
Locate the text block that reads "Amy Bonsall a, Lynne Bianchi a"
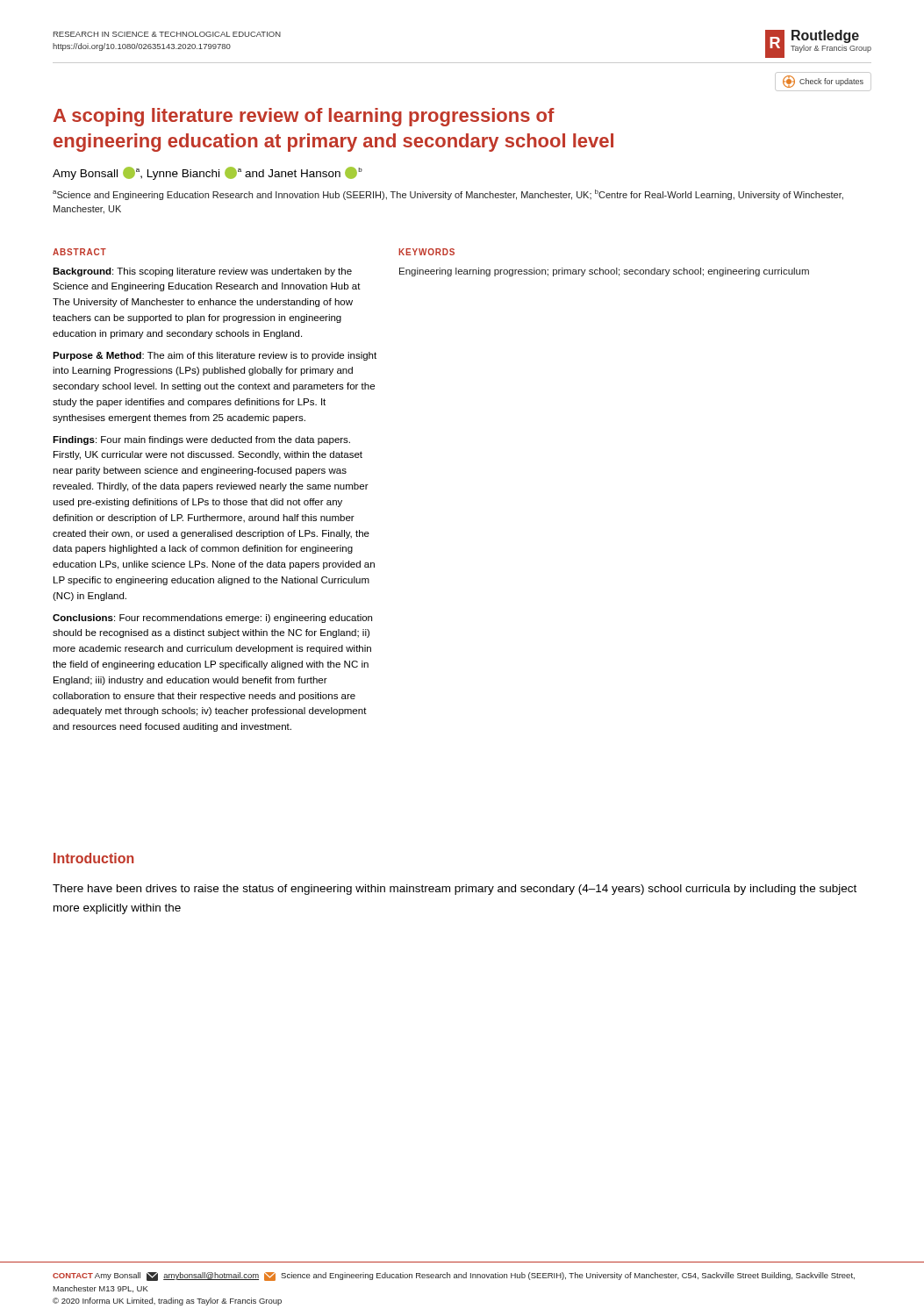click(207, 173)
